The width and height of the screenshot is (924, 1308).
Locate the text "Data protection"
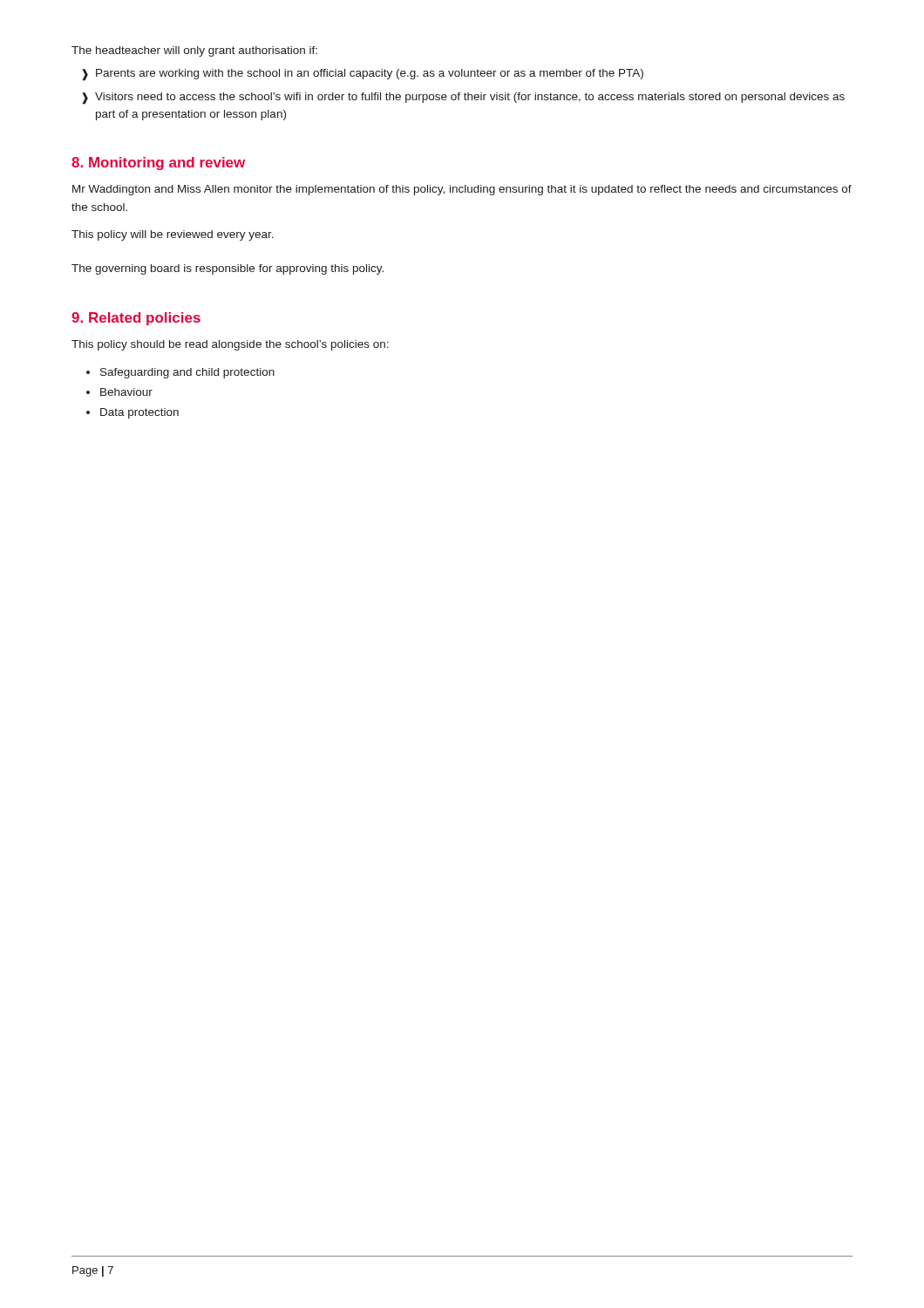139,412
